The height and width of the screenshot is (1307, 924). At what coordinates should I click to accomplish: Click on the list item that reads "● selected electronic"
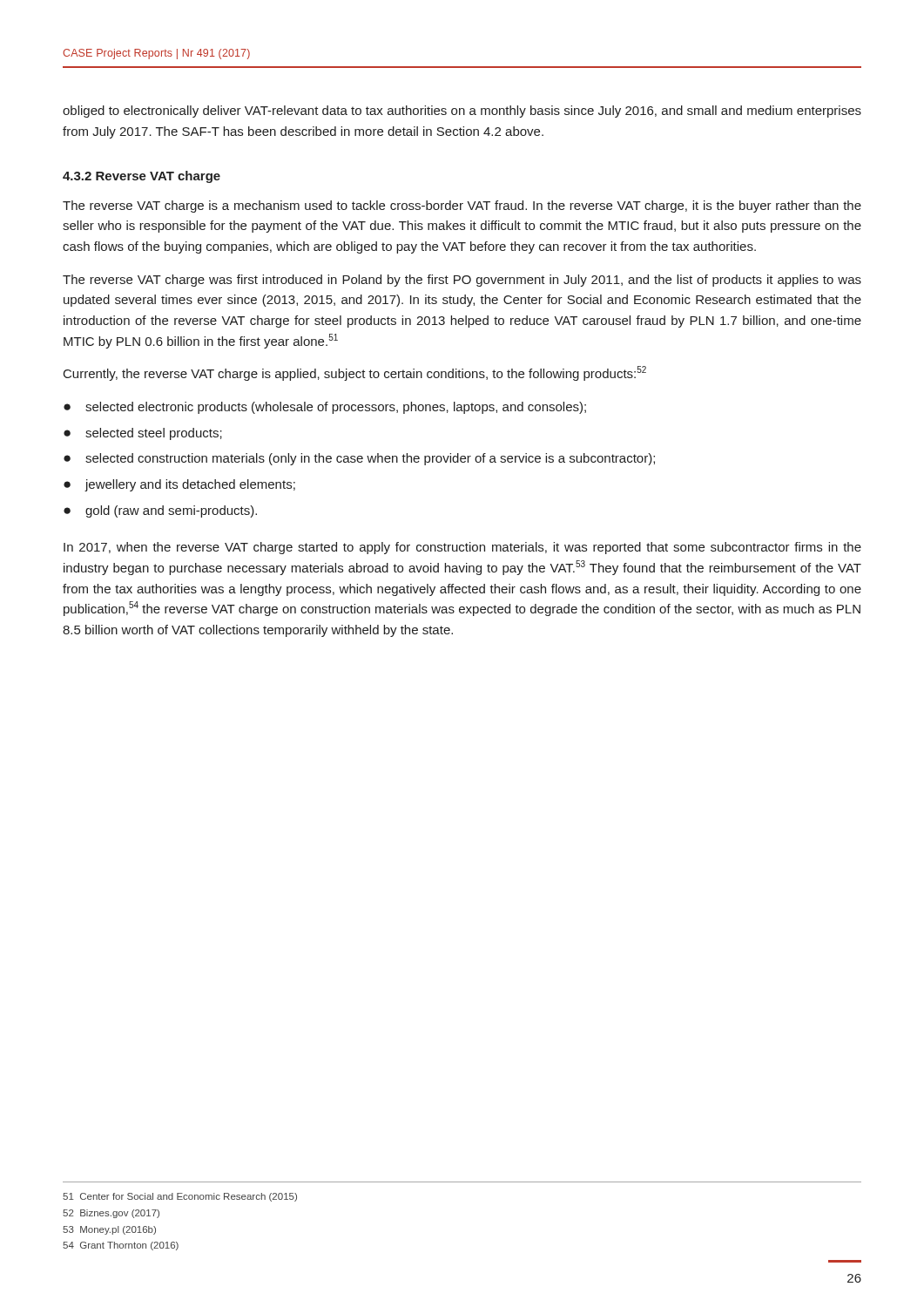[462, 407]
